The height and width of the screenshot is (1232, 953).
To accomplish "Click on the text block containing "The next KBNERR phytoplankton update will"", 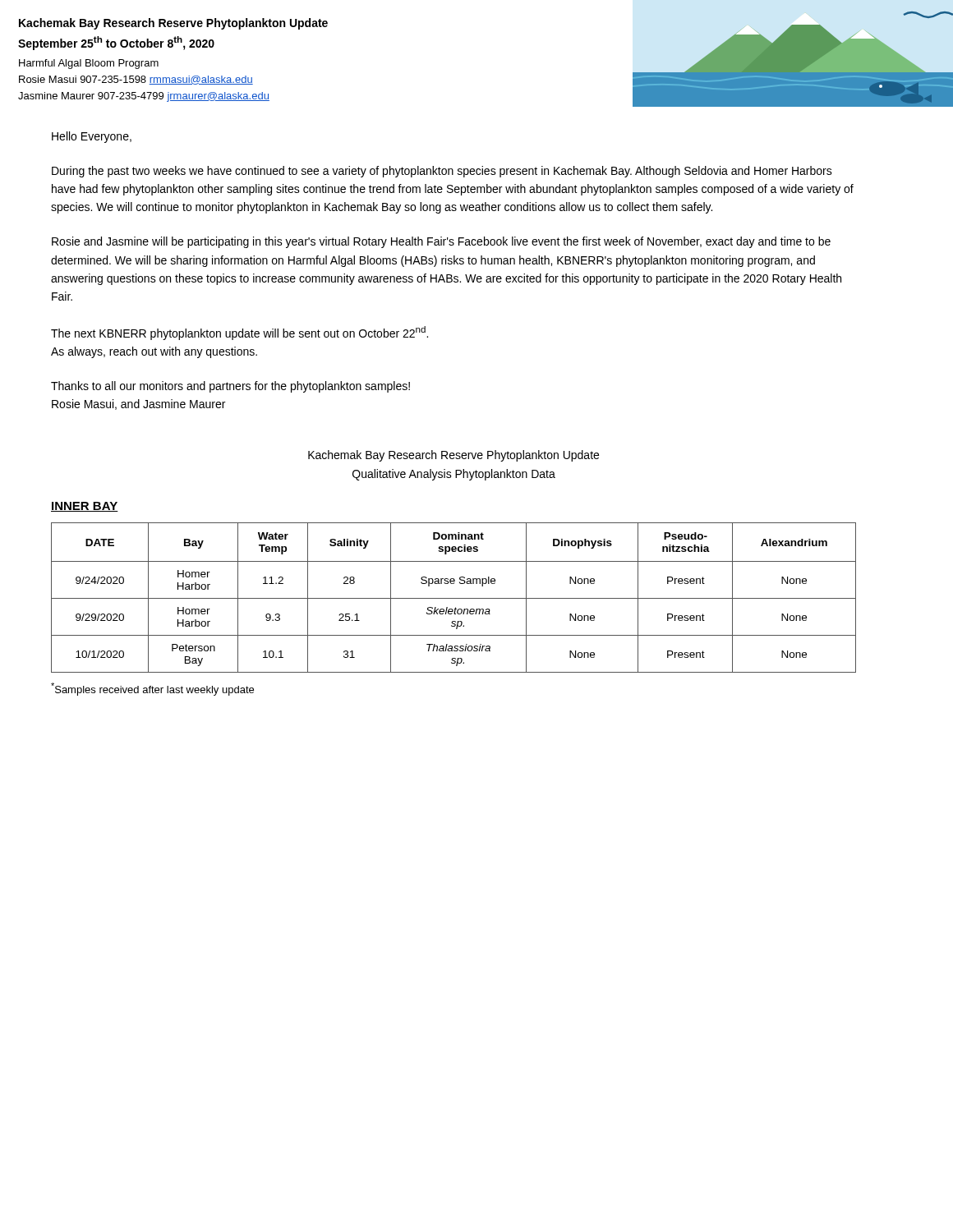I will tap(240, 341).
